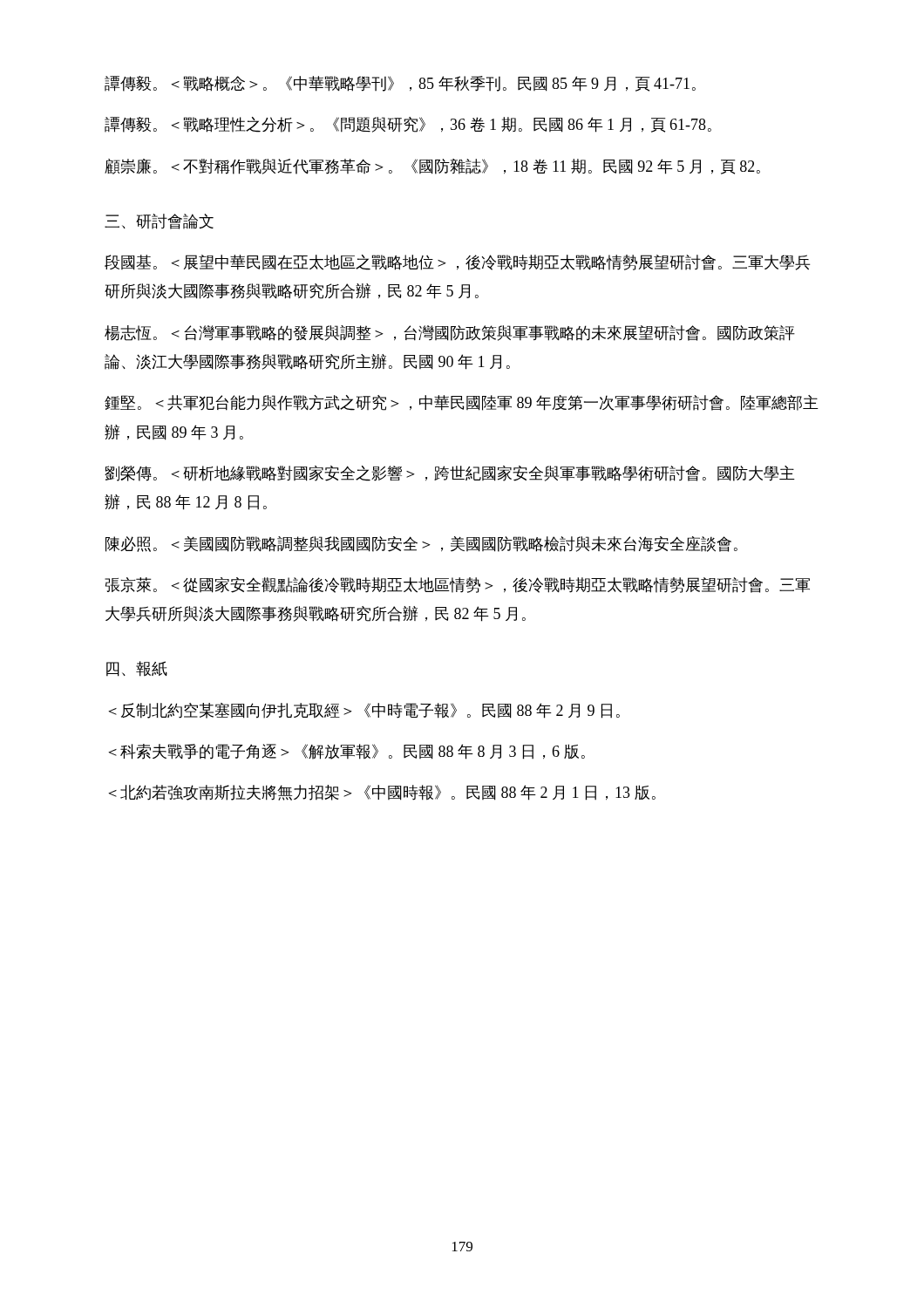Locate the block of text that opens with "譚傳毅。＜戰略概念＞。《中華戰略學刊》，85 年秋季刊。民國 85 年 9"
The width and height of the screenshot is (924, 1308).
pos(405,84)
